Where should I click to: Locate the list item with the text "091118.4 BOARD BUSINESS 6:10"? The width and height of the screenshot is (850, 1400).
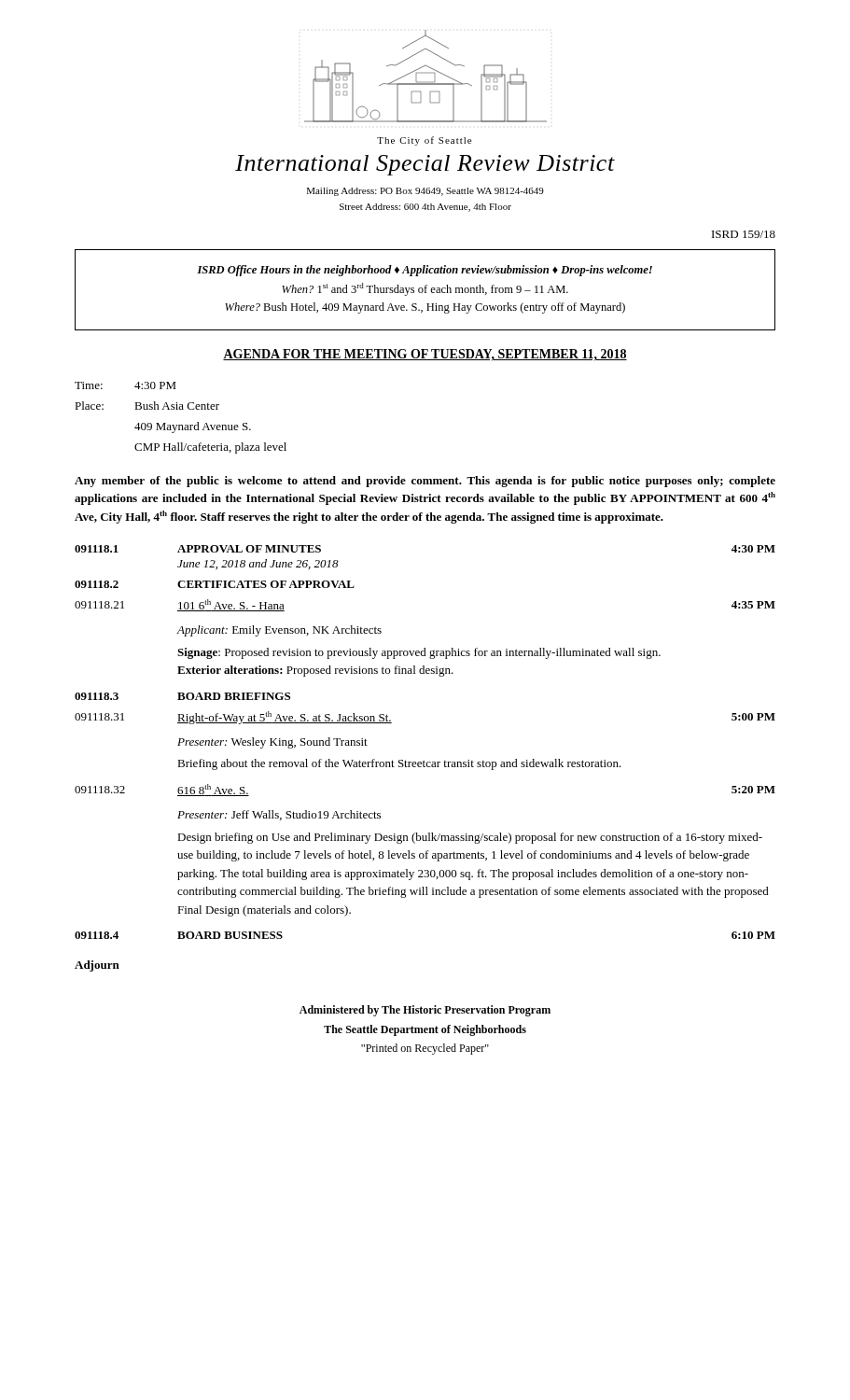tap(98, 933)
